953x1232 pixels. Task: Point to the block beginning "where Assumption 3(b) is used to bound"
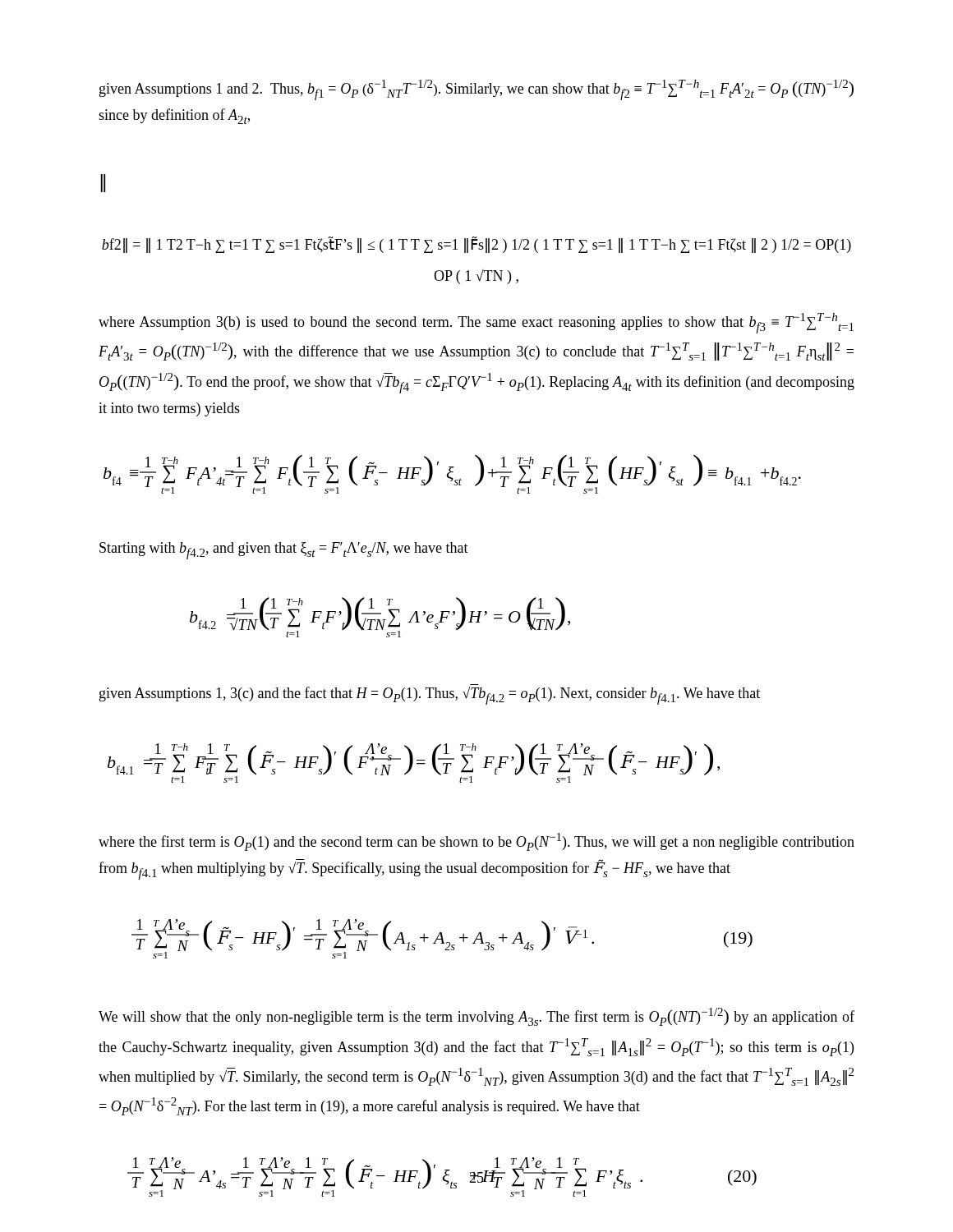click(x=476, y=364)
